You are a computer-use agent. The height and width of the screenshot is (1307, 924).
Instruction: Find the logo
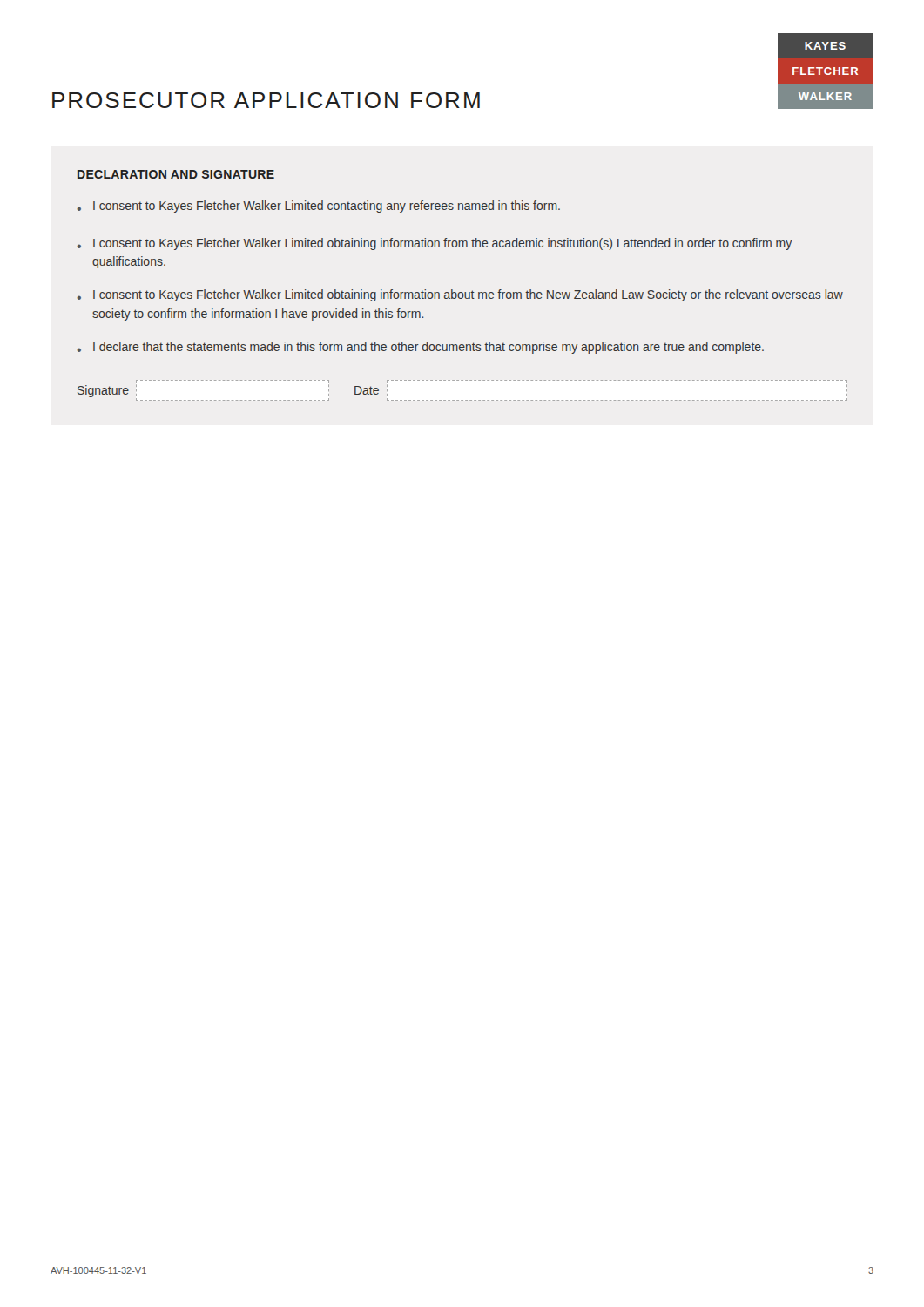click(826, 71)
